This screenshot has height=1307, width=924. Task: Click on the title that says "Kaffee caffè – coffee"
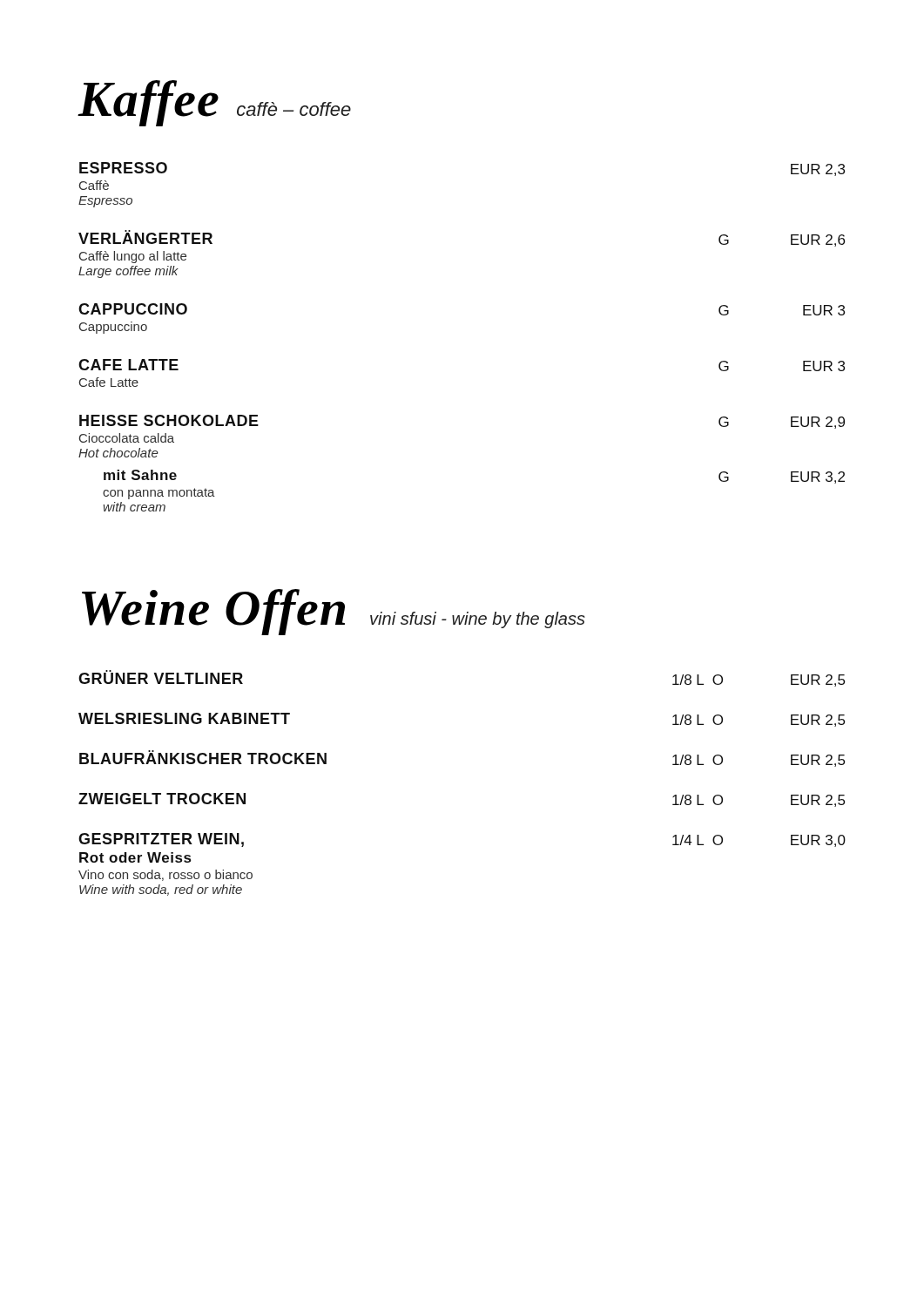point(215,99)
